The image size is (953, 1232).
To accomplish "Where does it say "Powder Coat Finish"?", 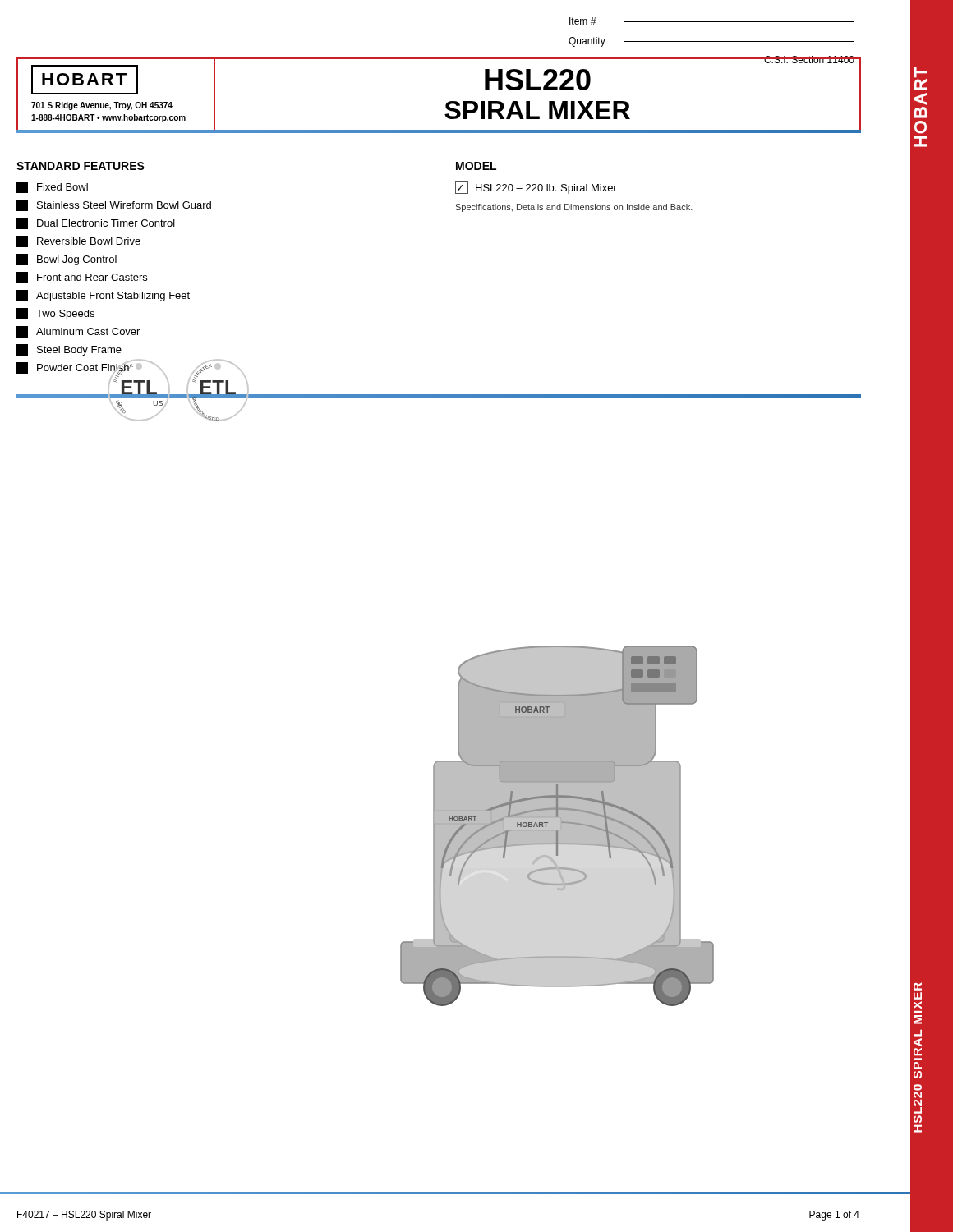I will [x=73, y=368].
